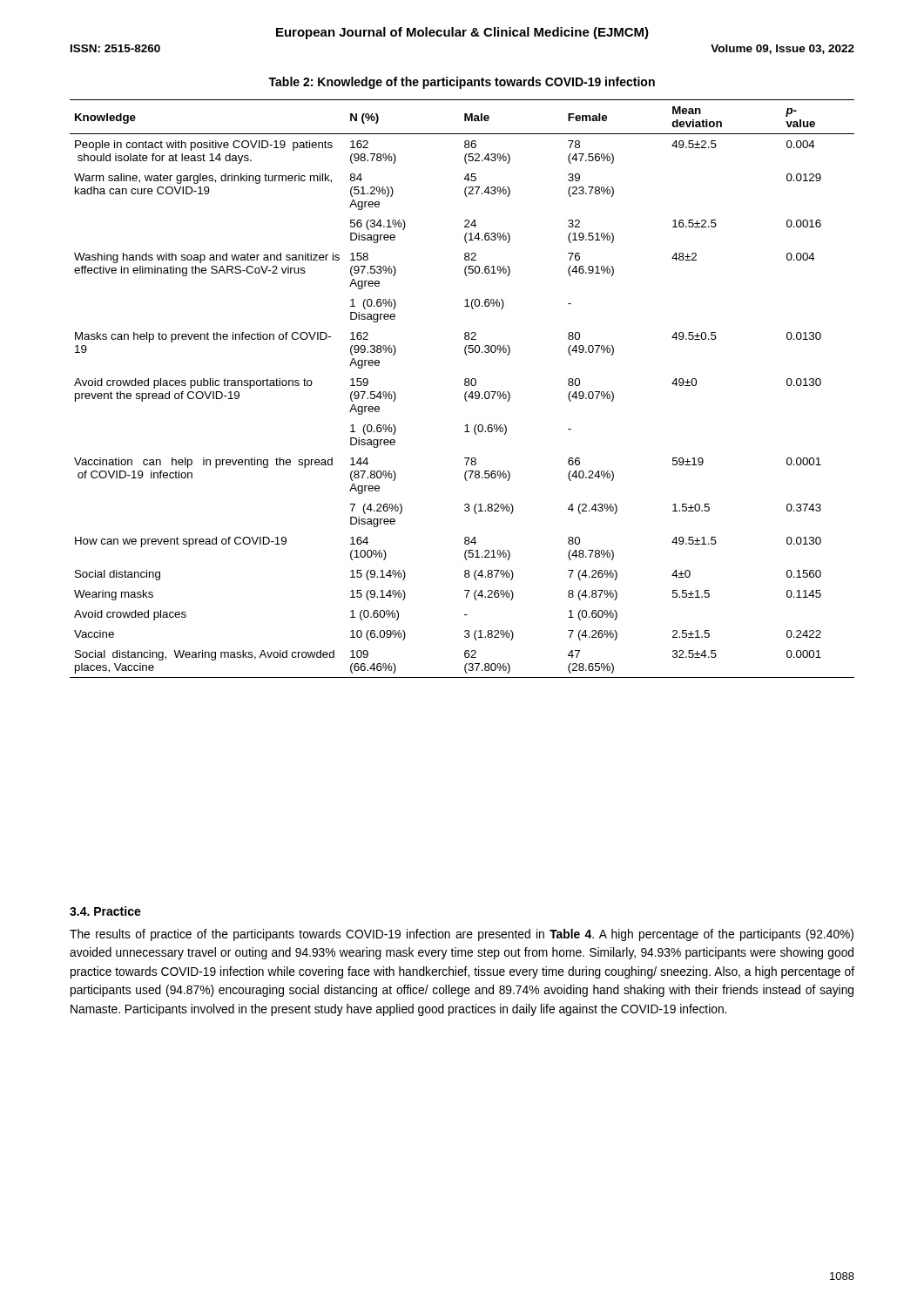
Task: Select the table
Action: click(x=462, y=389)
